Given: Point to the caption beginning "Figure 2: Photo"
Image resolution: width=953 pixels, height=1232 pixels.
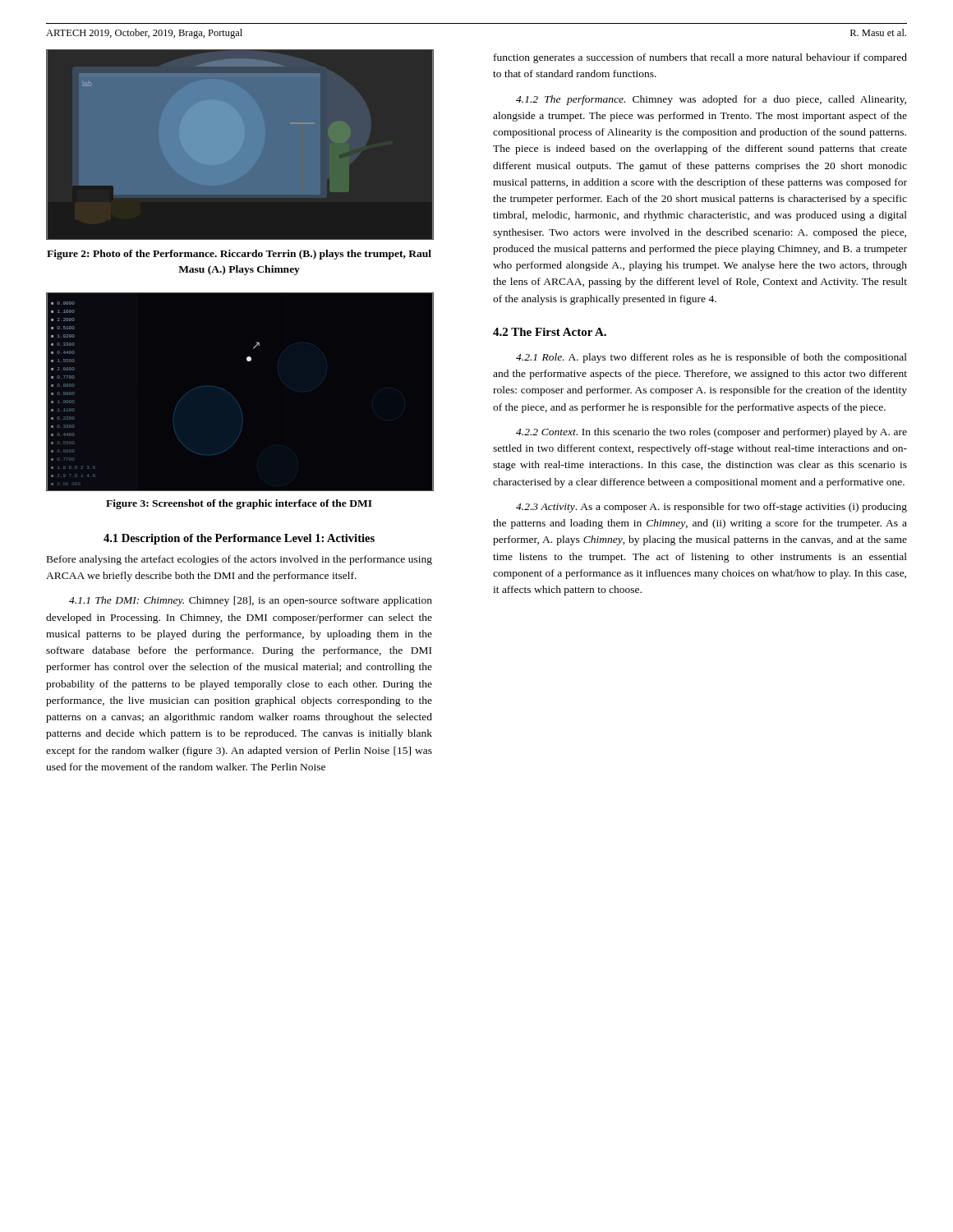Looking at the screenshot, I should pos(239,261).
